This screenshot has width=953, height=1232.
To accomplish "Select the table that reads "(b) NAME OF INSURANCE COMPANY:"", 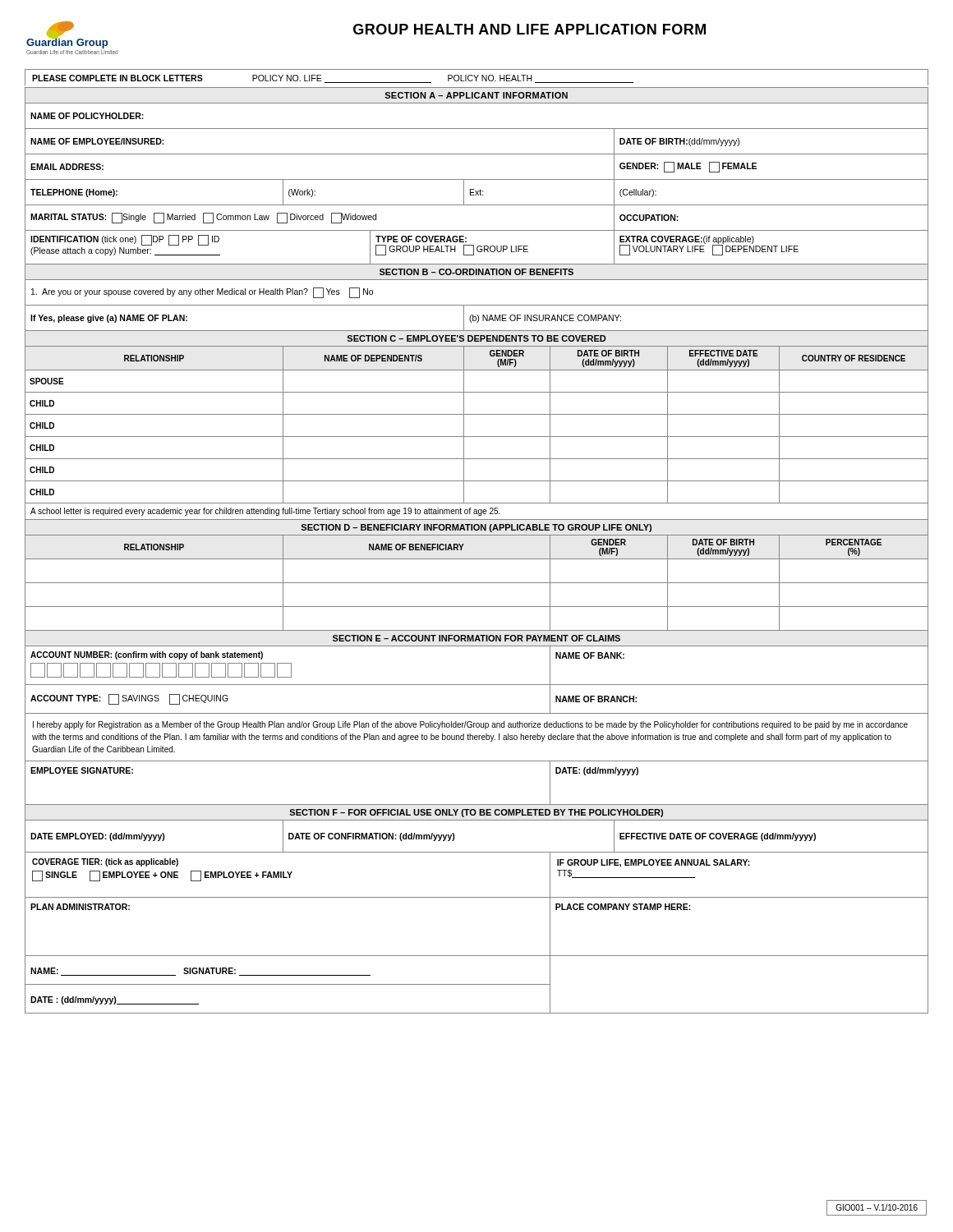I will (x=476, y=550).
